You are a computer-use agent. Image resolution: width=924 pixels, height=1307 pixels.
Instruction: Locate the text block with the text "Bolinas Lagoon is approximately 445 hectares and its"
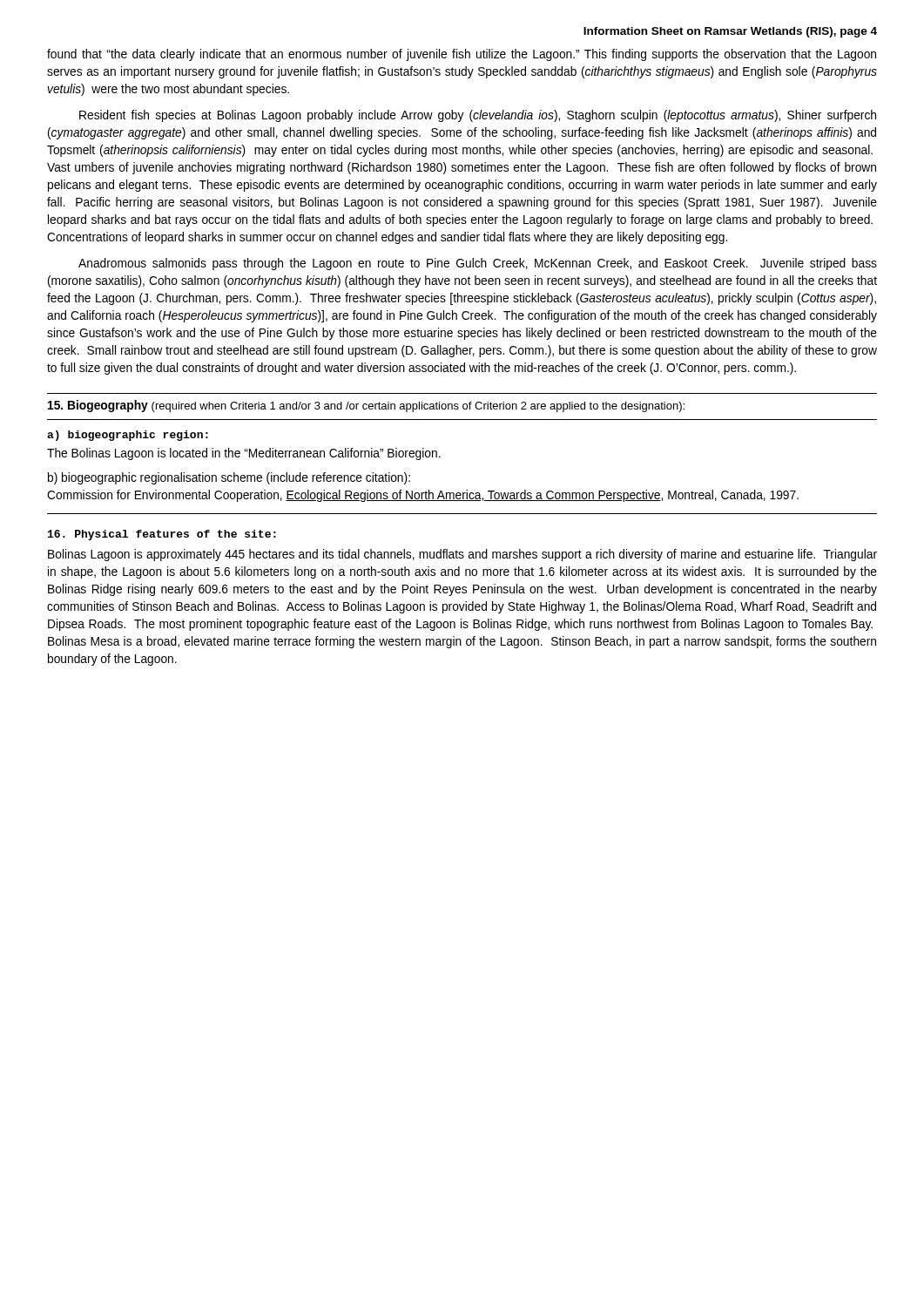[x=462, y=607]
